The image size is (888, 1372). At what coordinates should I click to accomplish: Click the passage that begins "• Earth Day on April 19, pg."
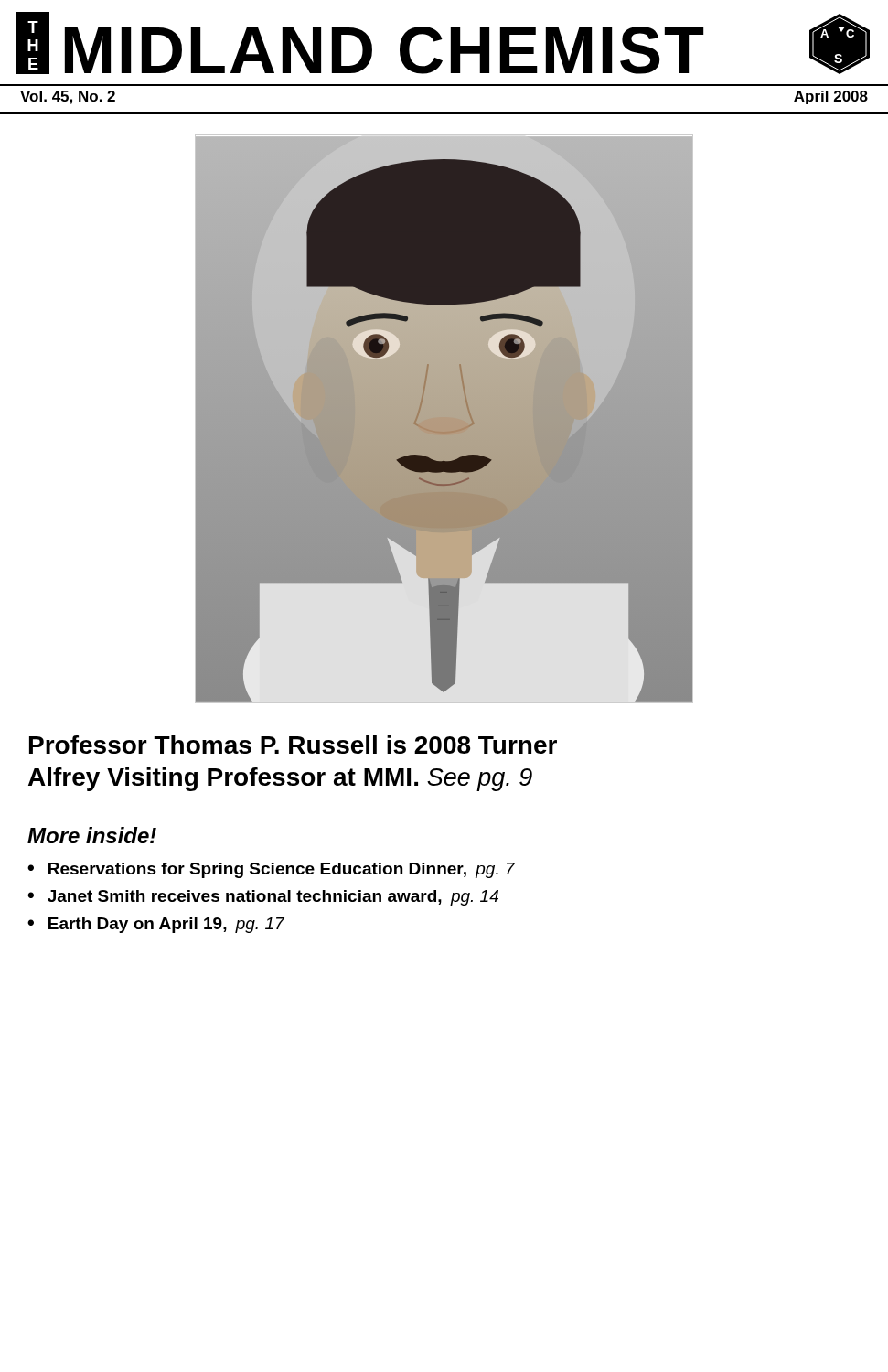point(156,923)
